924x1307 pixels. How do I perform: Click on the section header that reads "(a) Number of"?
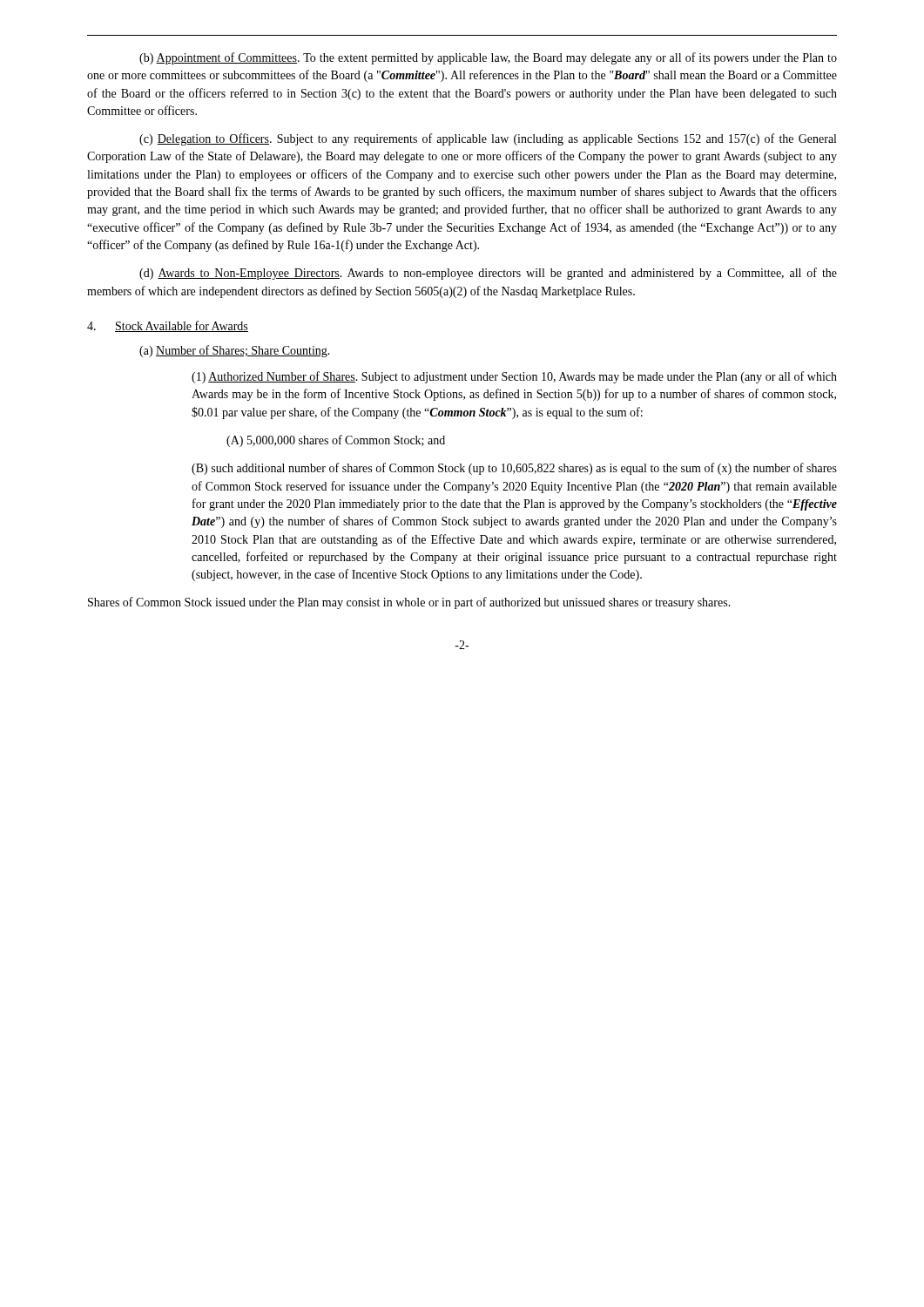coord(235,351)
